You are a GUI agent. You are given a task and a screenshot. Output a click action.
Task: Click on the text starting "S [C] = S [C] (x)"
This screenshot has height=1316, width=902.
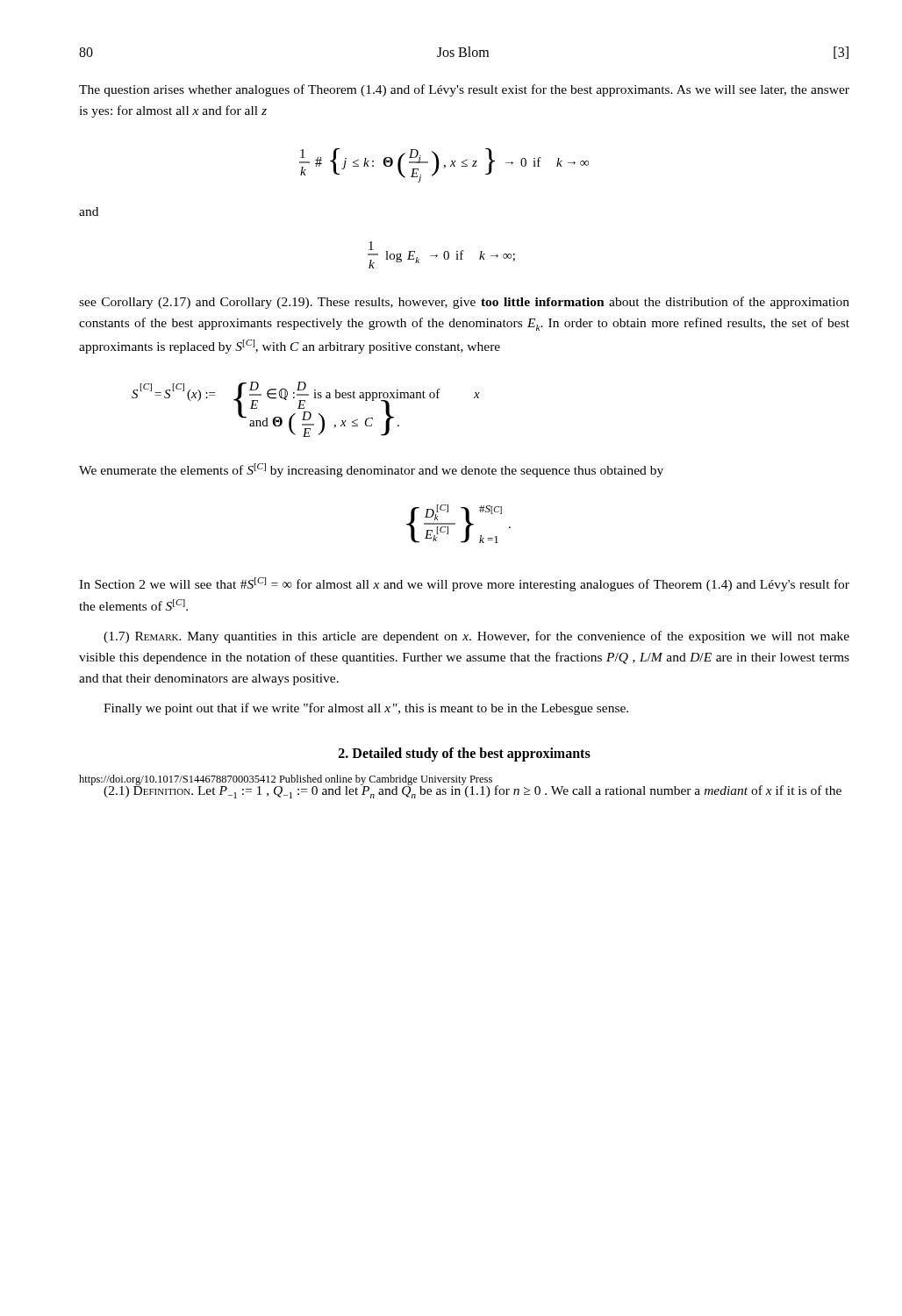tap(377, 405)
